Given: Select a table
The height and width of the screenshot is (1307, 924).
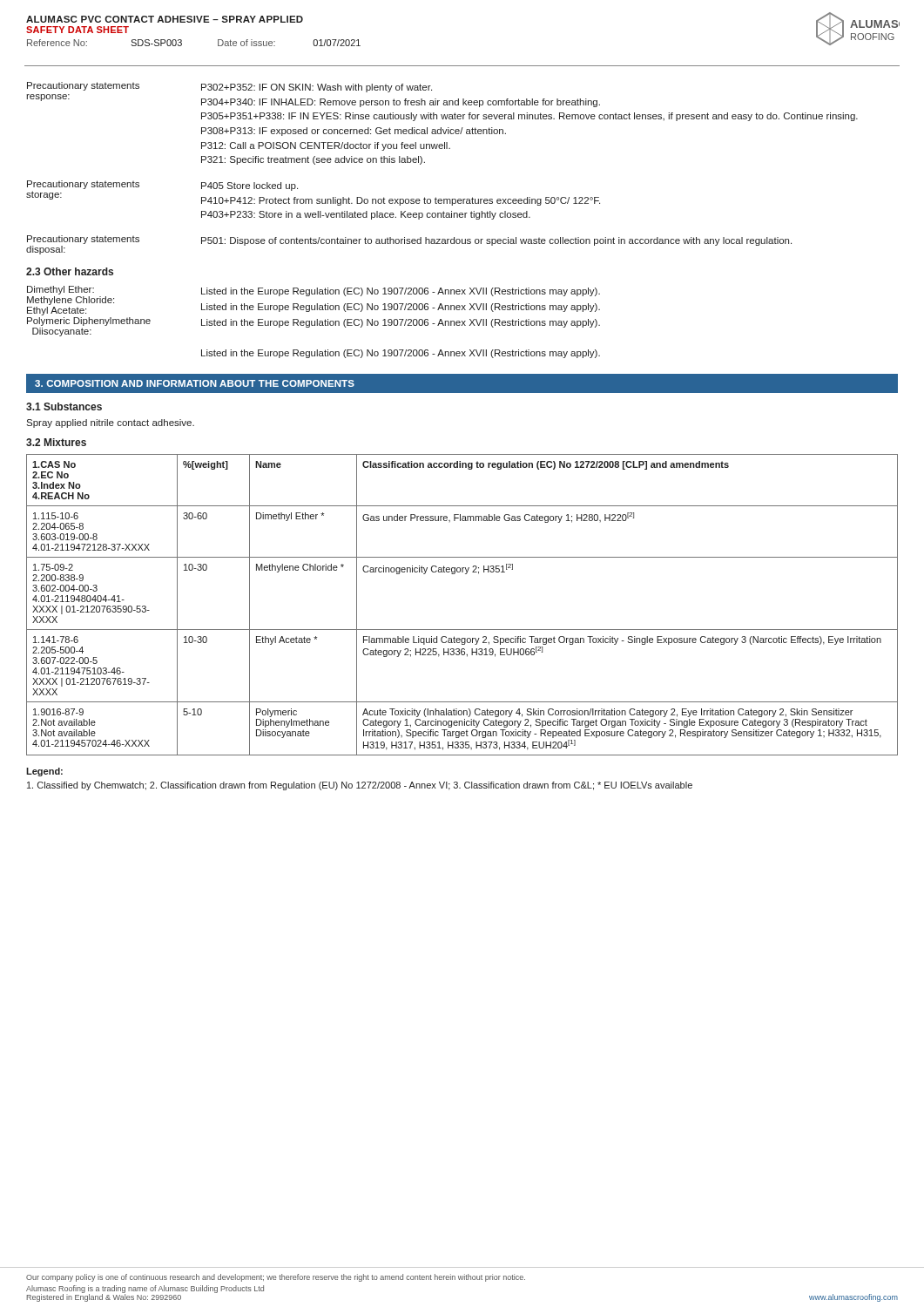Looking at the screenshot, I should (x=462, y=605).
